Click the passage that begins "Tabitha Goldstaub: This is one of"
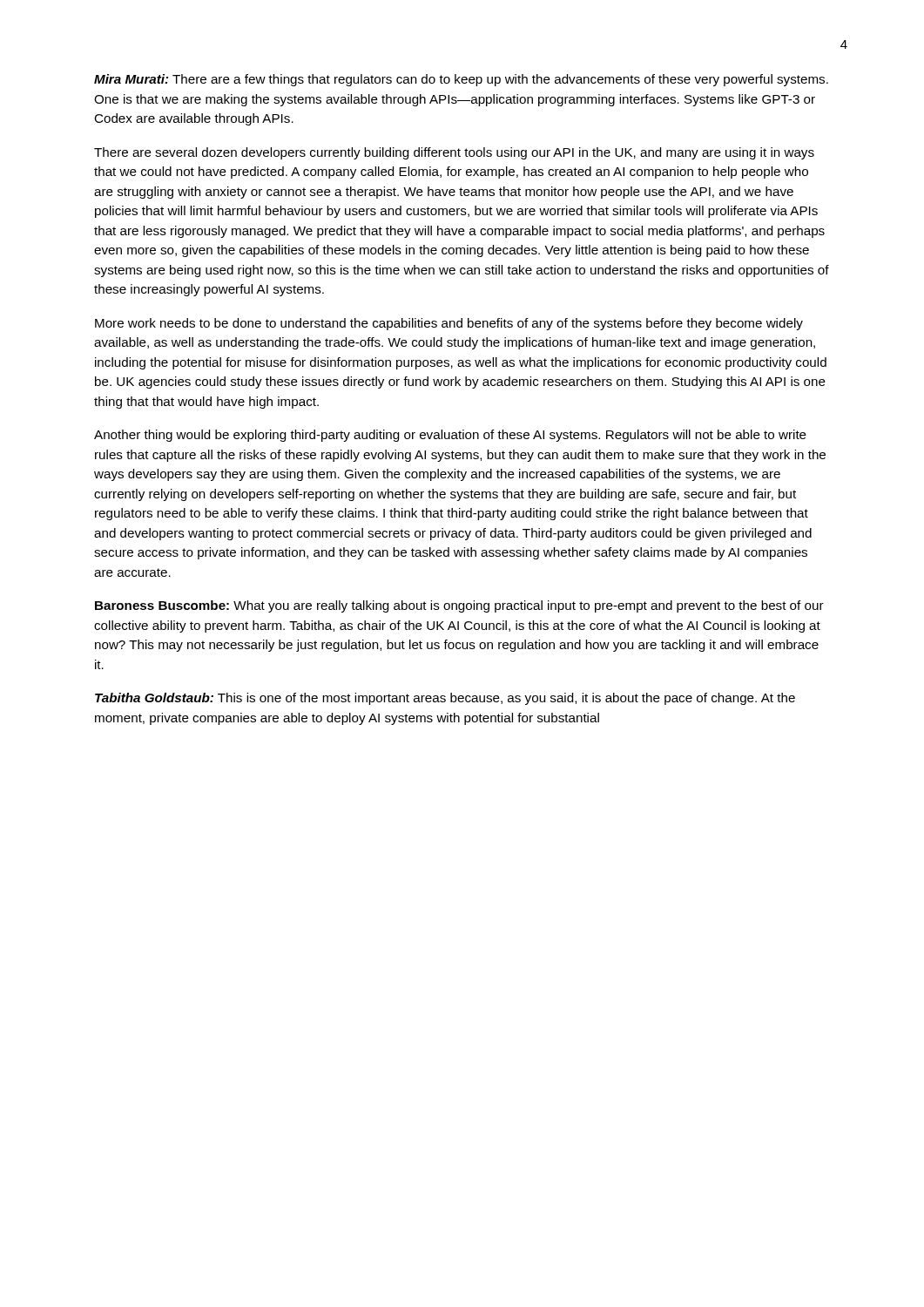 point(445,707)
